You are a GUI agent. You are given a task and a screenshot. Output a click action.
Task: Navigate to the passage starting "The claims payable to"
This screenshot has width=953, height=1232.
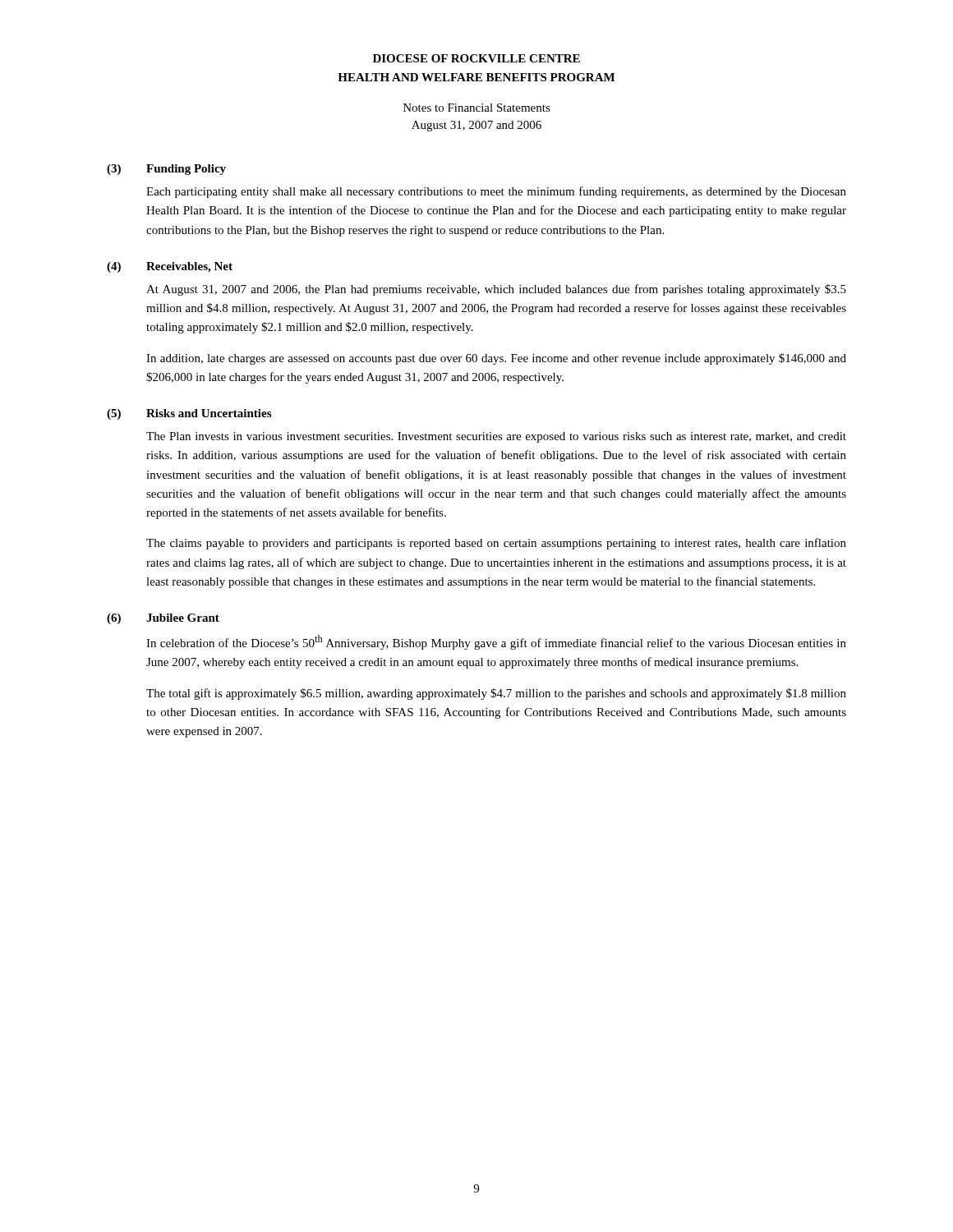tap(496, 562)
